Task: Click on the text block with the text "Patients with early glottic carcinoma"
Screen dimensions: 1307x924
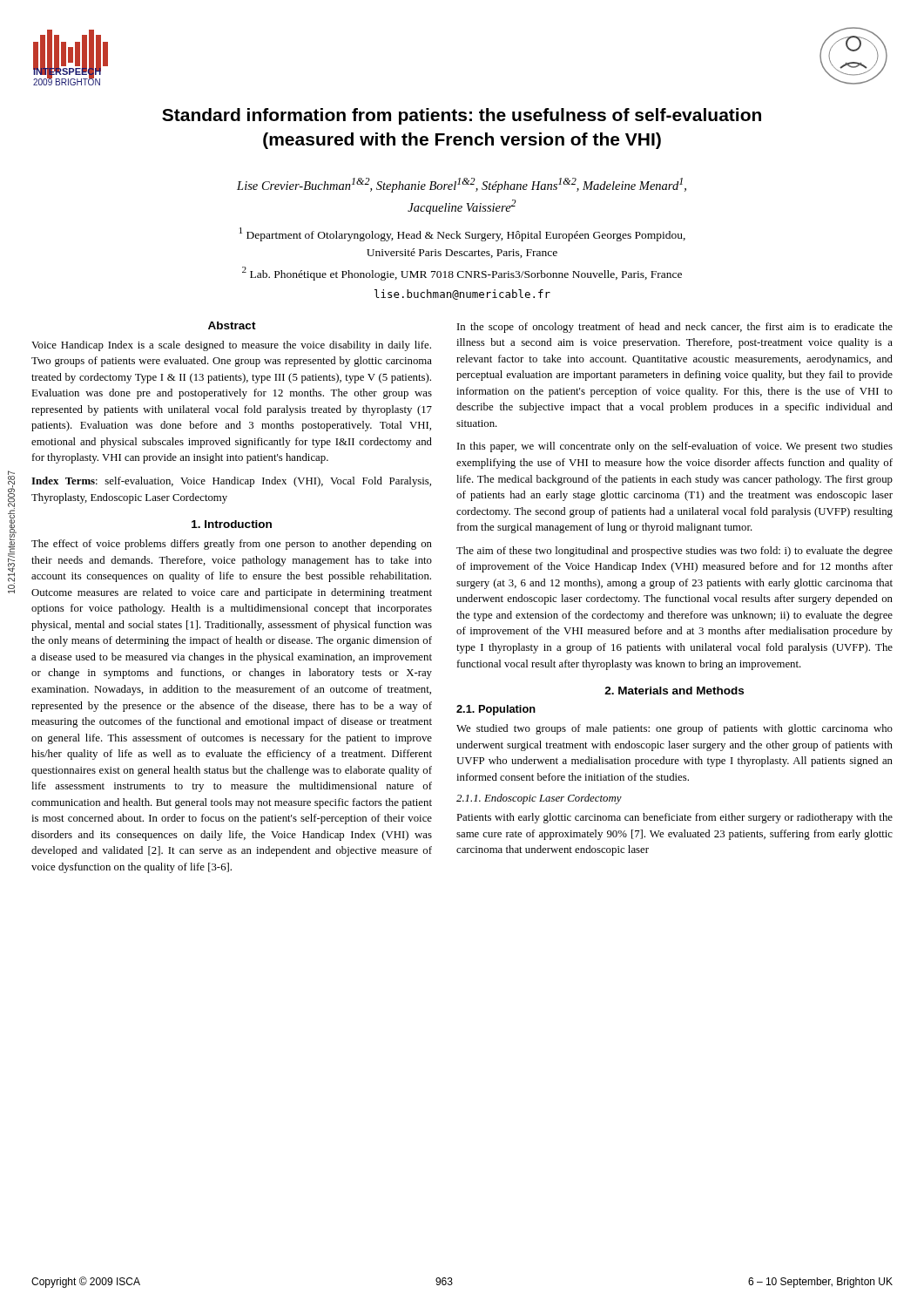Action: click(675, 834)
